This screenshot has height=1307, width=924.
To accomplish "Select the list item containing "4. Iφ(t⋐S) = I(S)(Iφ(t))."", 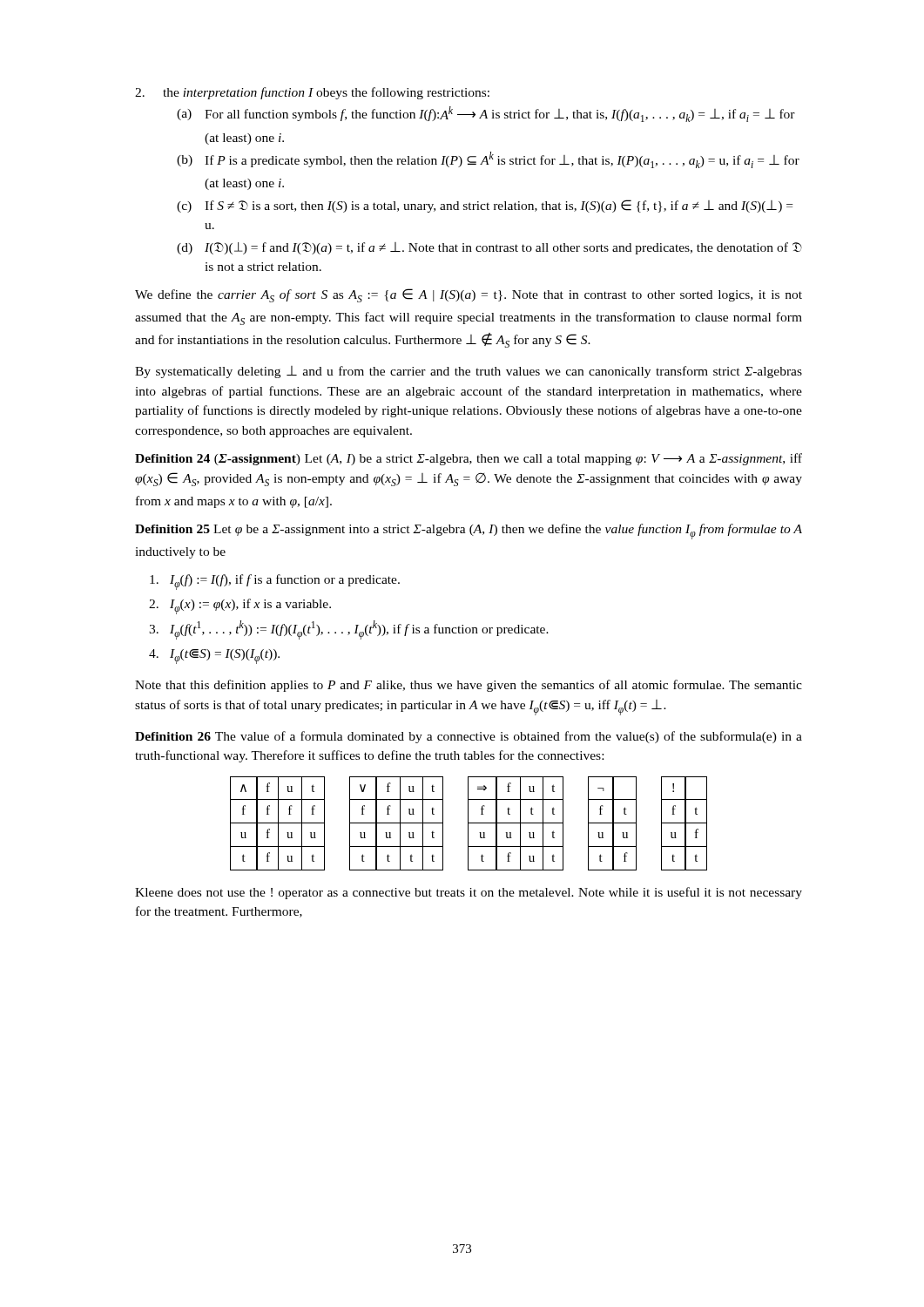I will coord(215,656).
